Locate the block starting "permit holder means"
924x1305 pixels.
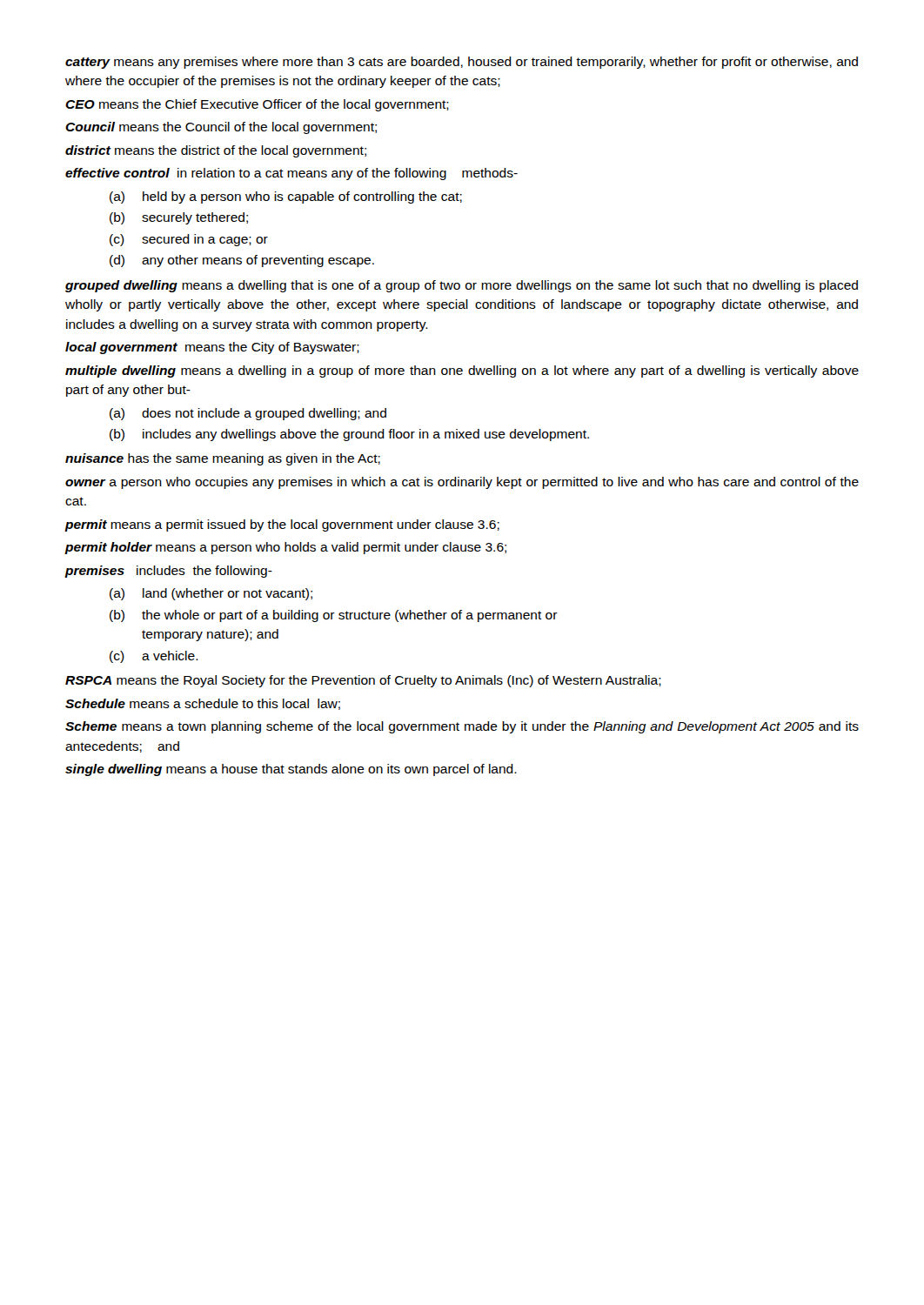286,547
